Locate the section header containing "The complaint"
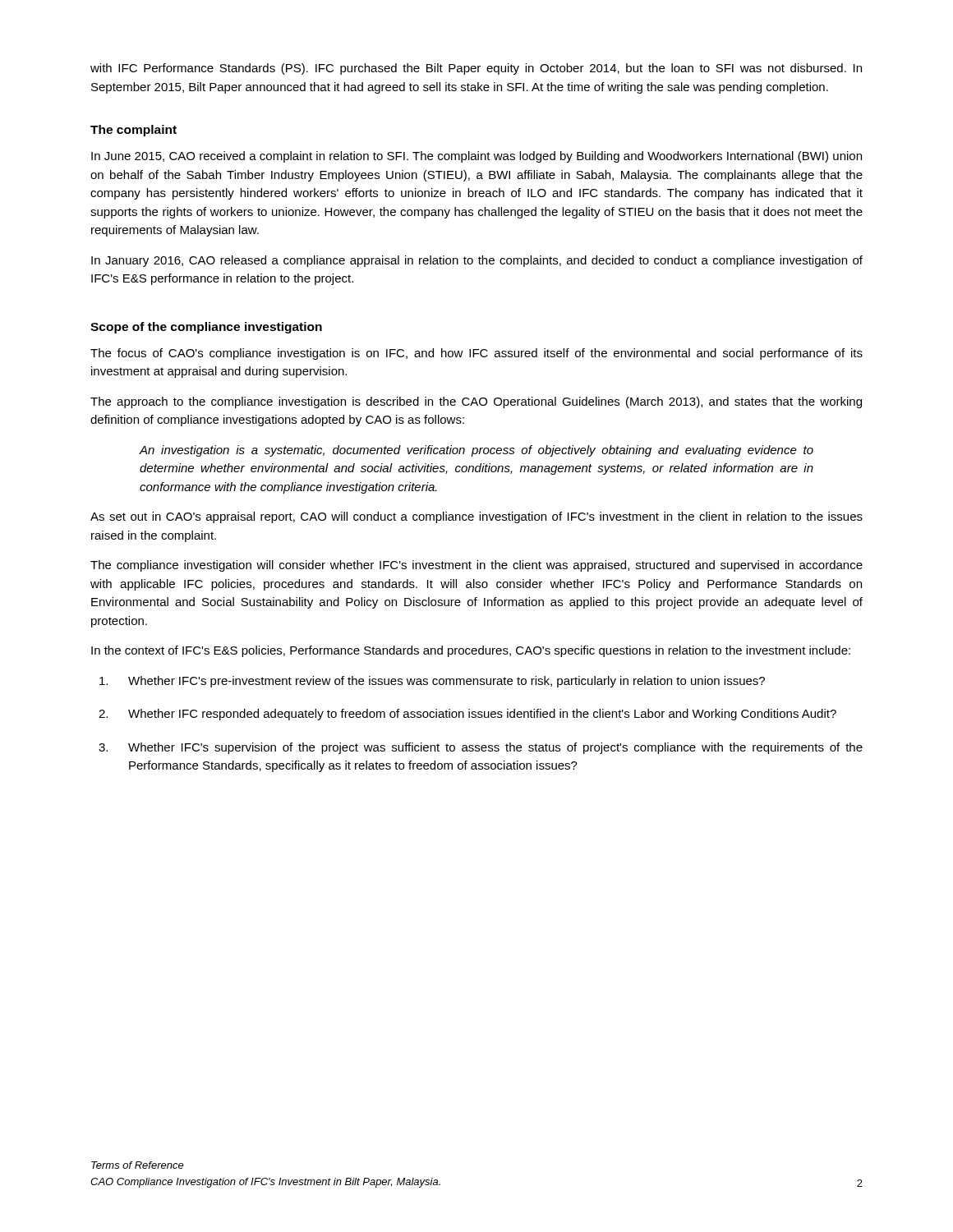Viewport: 953px width, 1232px height. pyautogui.click(x=134, y=129)
